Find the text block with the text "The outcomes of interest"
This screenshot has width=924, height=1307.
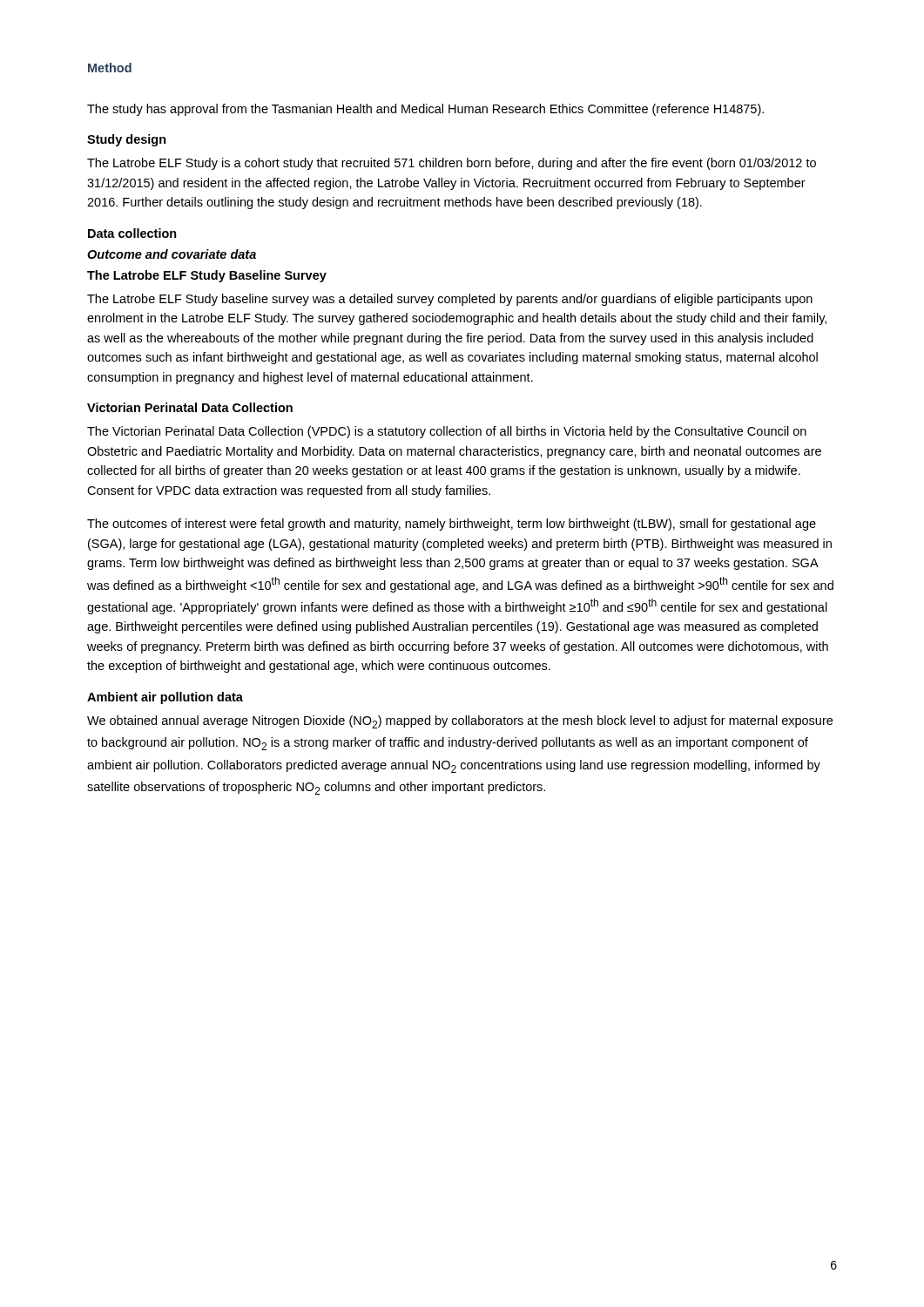click(461, 595)
